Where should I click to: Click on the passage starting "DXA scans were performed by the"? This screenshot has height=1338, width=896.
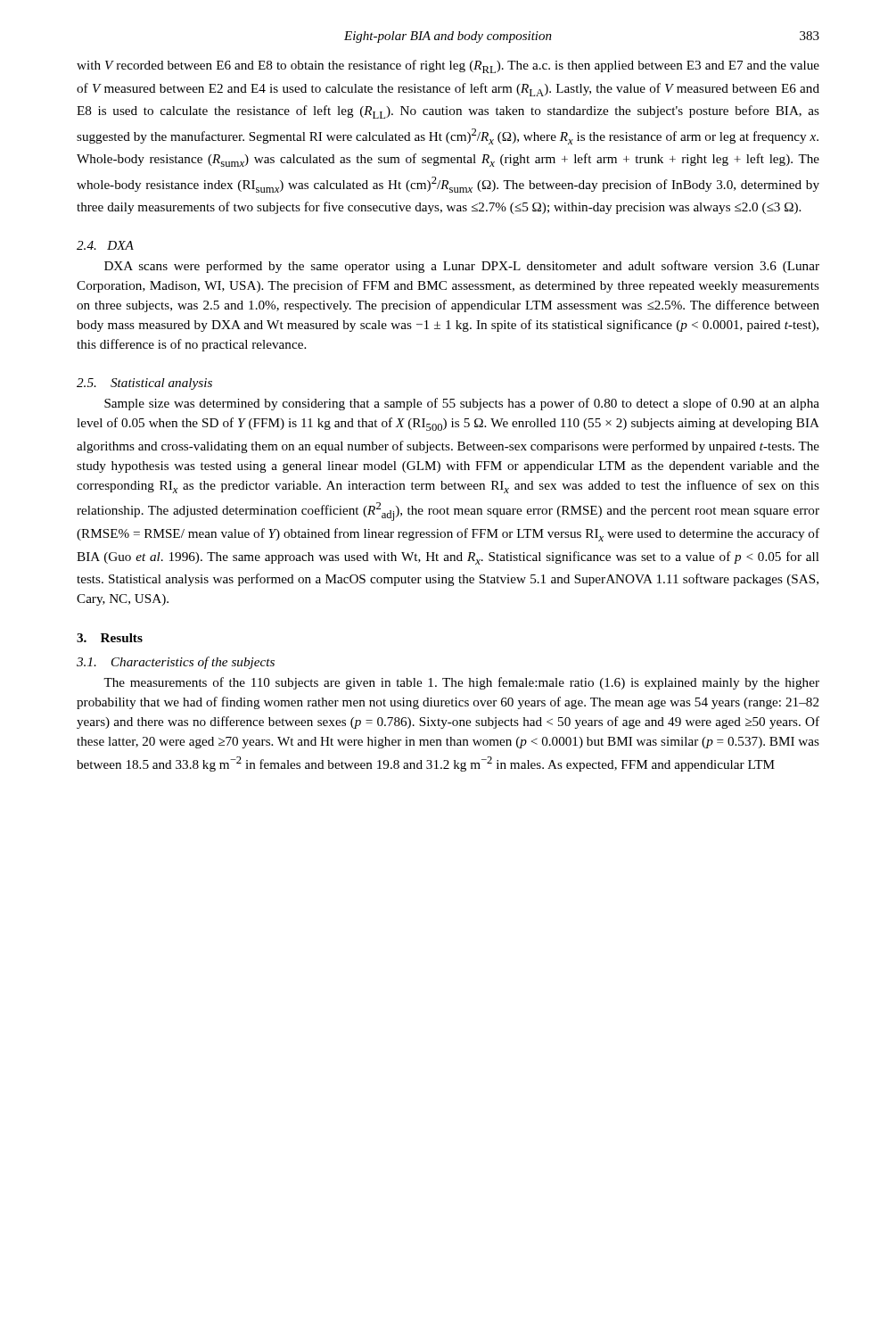448,305
